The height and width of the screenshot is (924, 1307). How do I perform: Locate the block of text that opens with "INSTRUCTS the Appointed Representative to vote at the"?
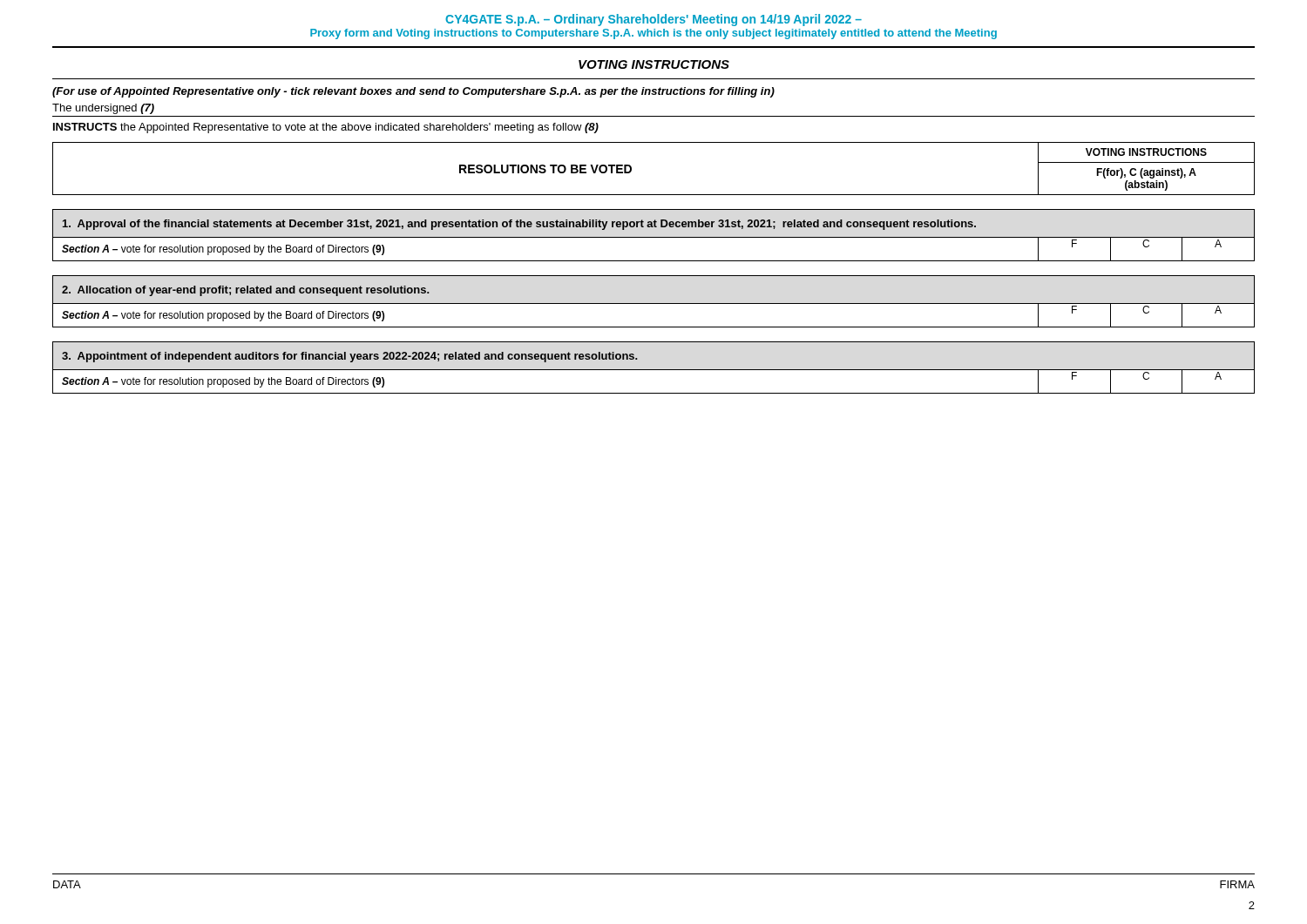tap(325, 127)
